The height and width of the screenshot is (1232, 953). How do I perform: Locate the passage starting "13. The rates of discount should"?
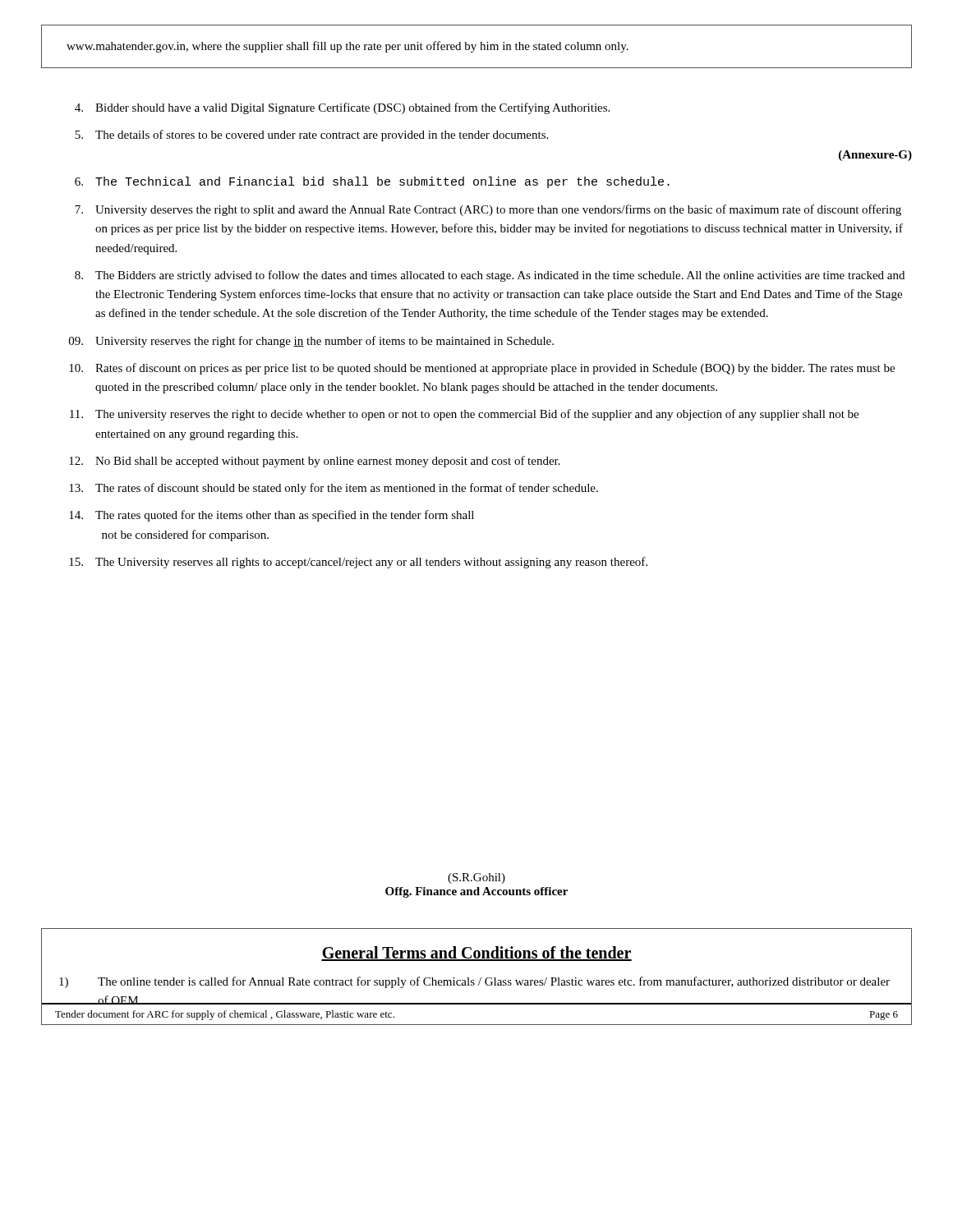[x=476, y=488]
